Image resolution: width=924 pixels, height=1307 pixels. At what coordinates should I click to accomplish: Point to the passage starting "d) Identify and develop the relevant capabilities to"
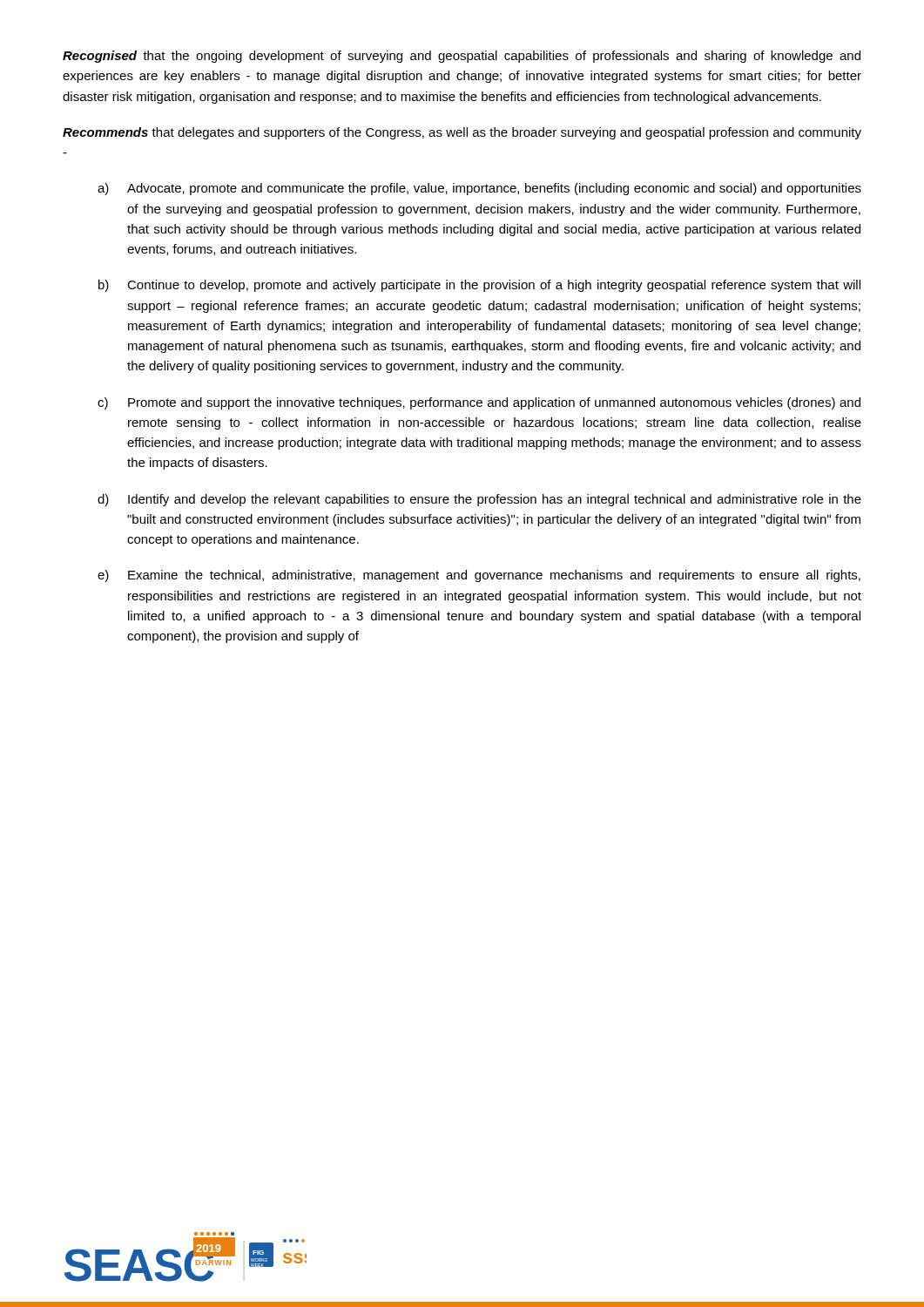(479, 519)
